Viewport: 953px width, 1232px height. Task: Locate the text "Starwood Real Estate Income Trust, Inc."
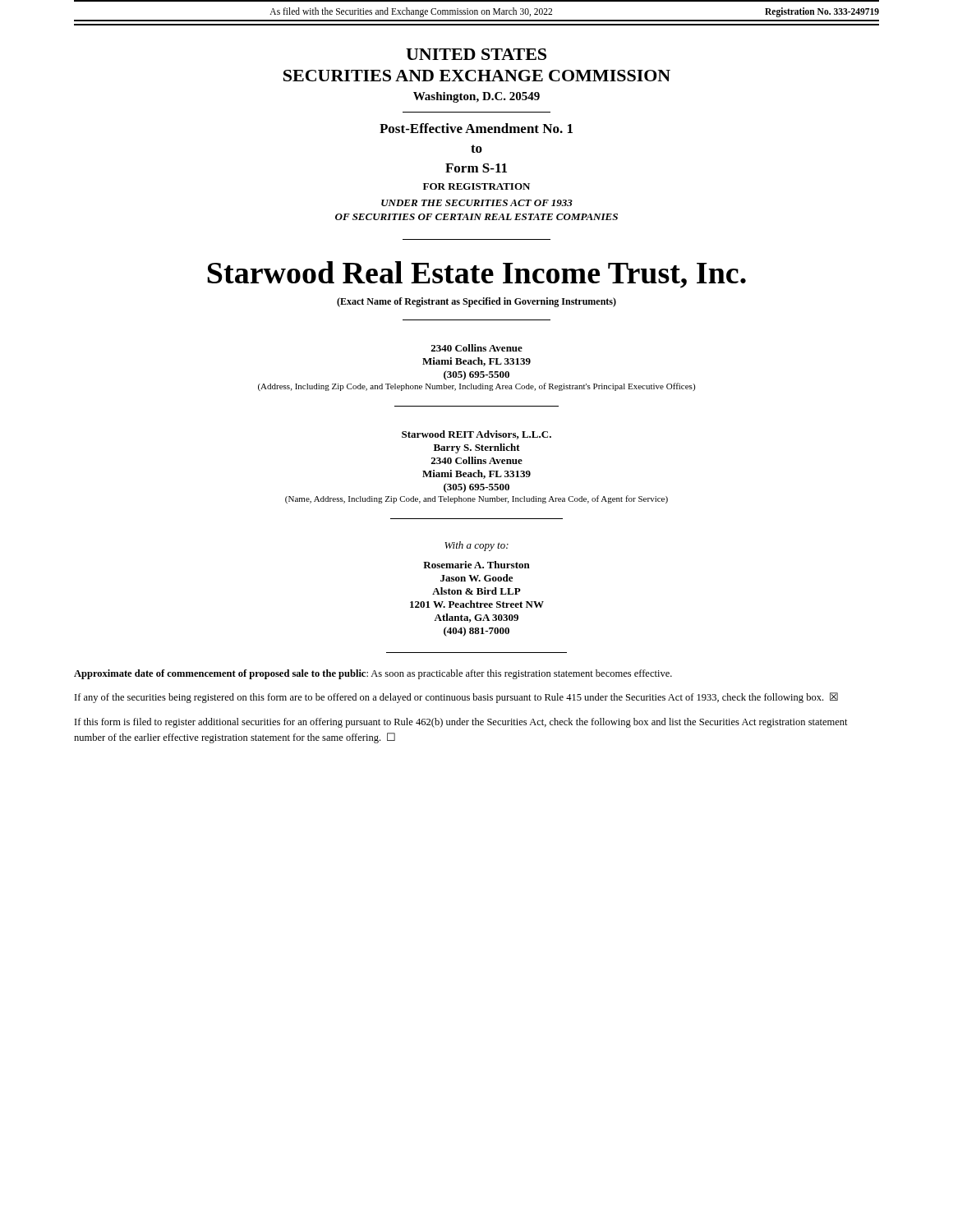(x=476, y=273)
